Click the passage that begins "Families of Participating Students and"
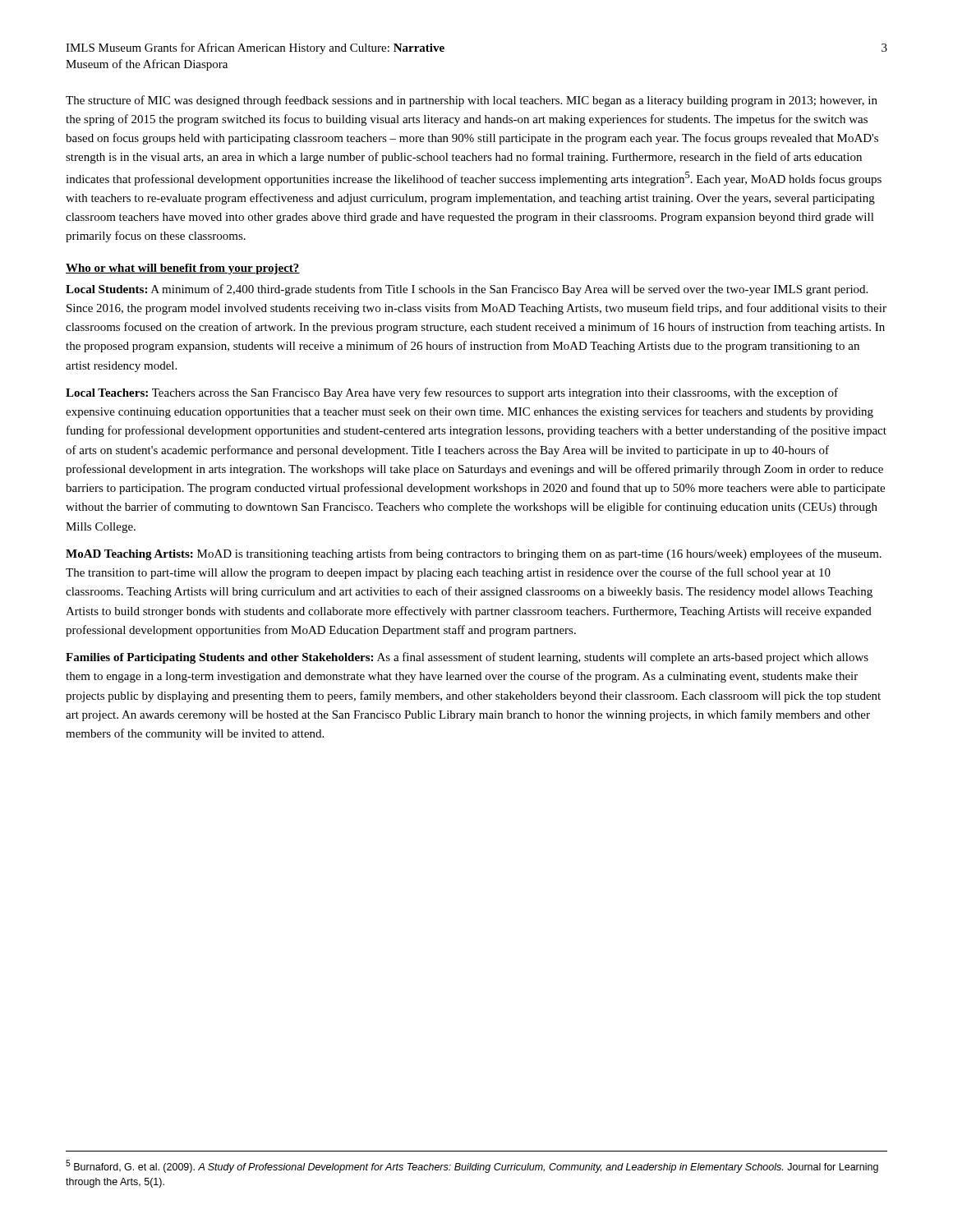The image size is (953, 1232). click(x=473, y=695)
